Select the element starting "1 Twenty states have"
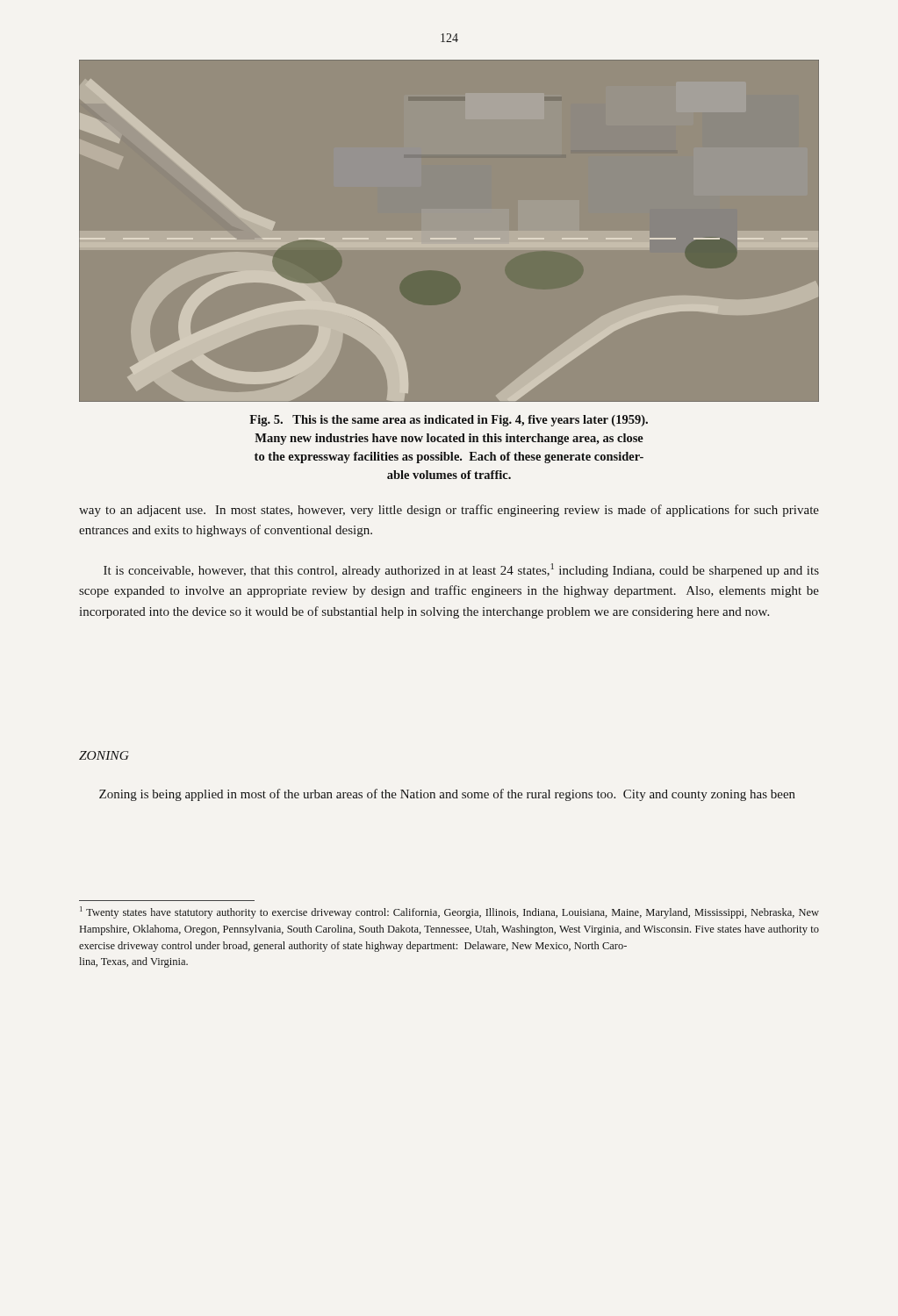The height and width of the screenshot is (1316, 898). pyautogui.click(x=449, y=936)
